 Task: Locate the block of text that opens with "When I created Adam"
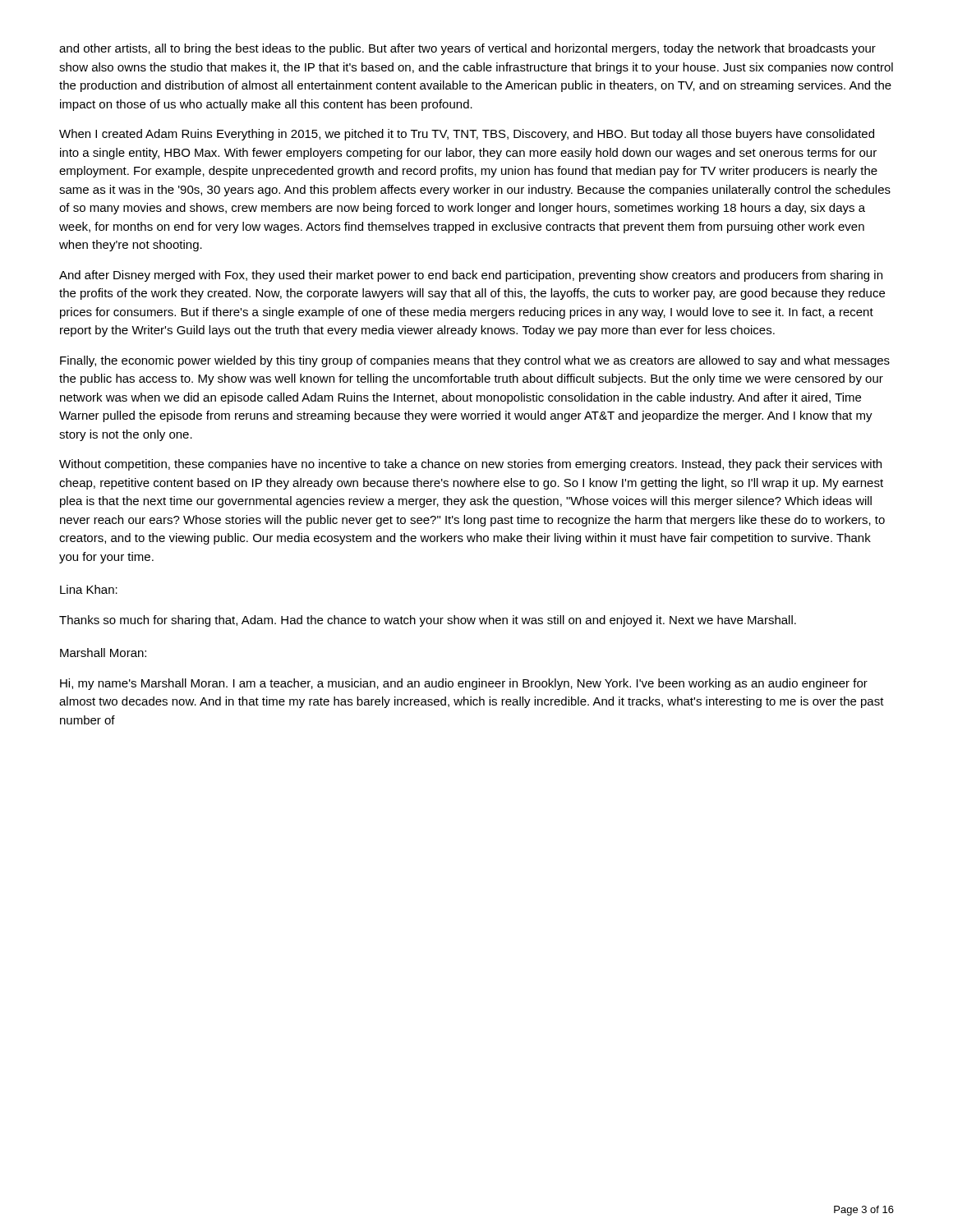point(476,189)
